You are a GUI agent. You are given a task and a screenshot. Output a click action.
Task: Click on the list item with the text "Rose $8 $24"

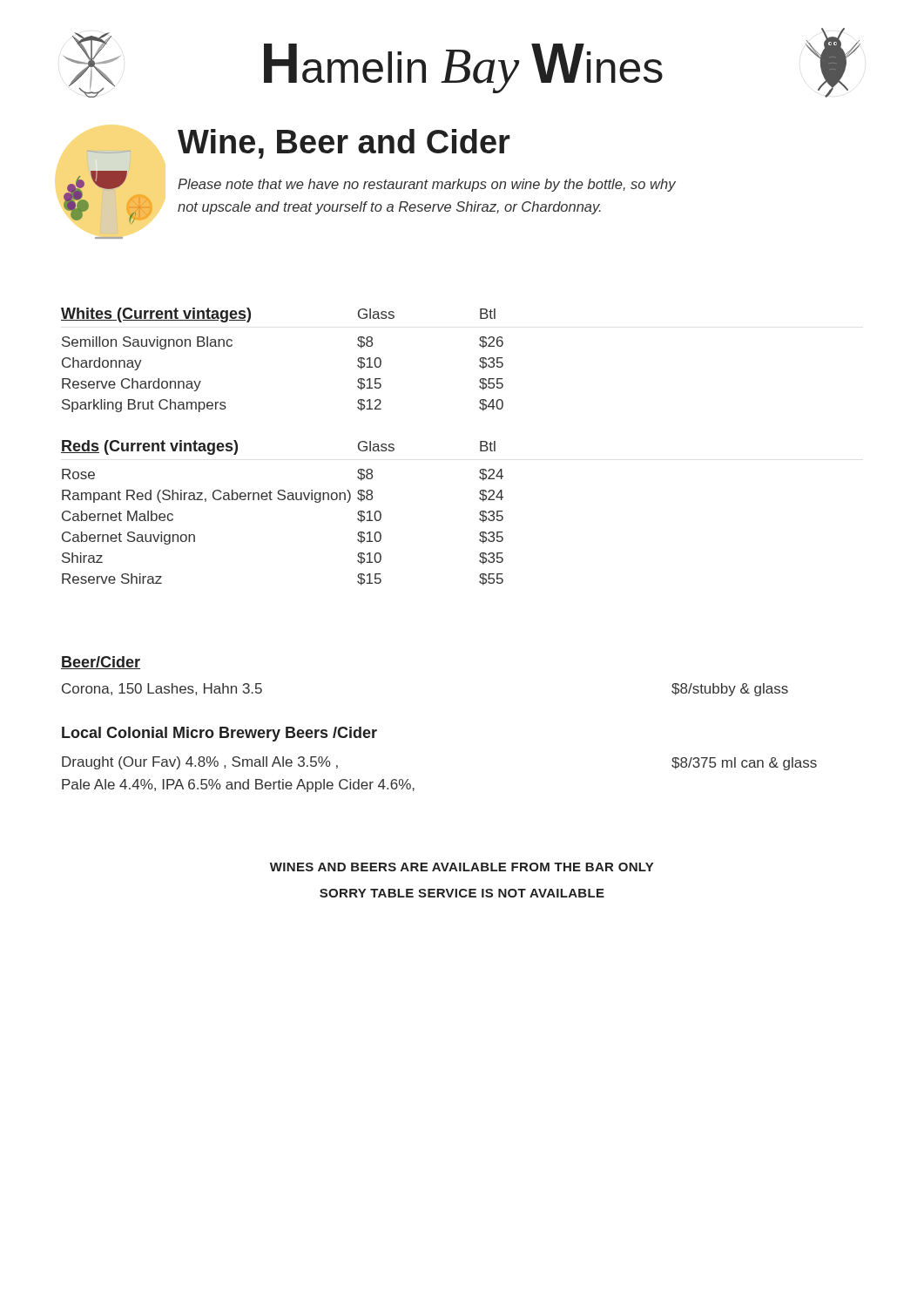tap(74, 474)
